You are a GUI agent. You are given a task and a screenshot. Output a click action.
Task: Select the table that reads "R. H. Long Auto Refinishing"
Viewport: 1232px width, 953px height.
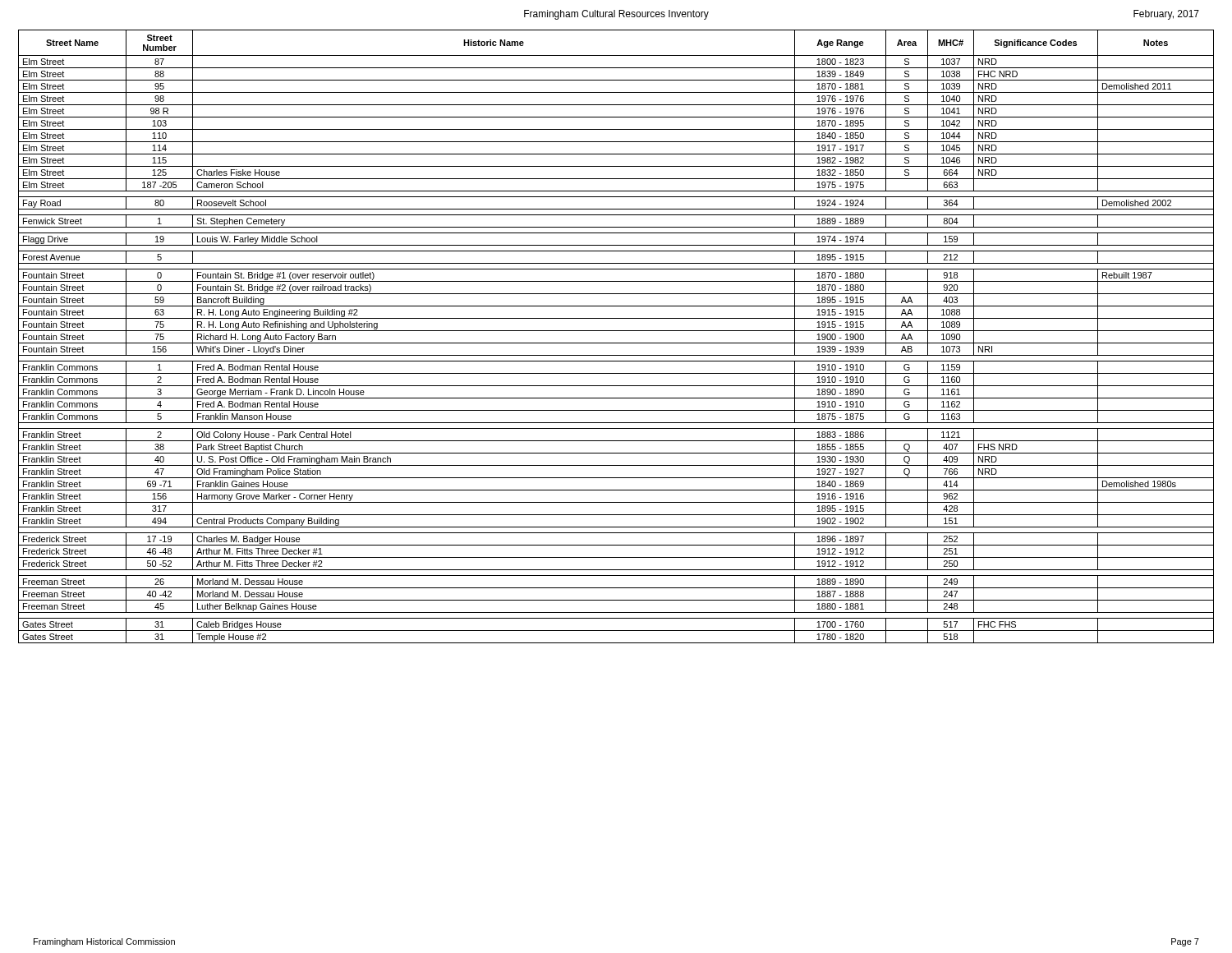(616, 481)
